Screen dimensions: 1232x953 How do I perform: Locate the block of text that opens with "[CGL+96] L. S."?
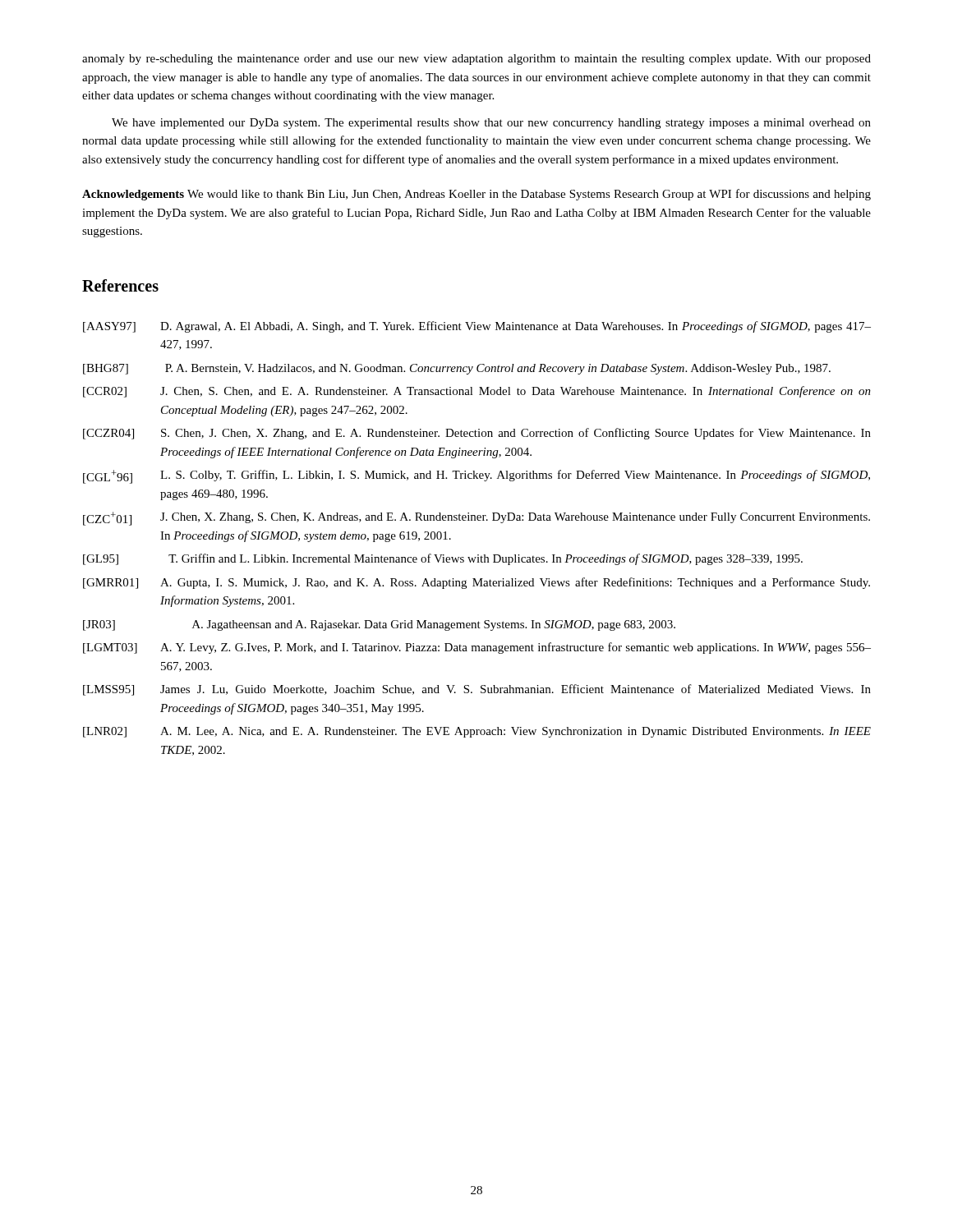[476, 484]
